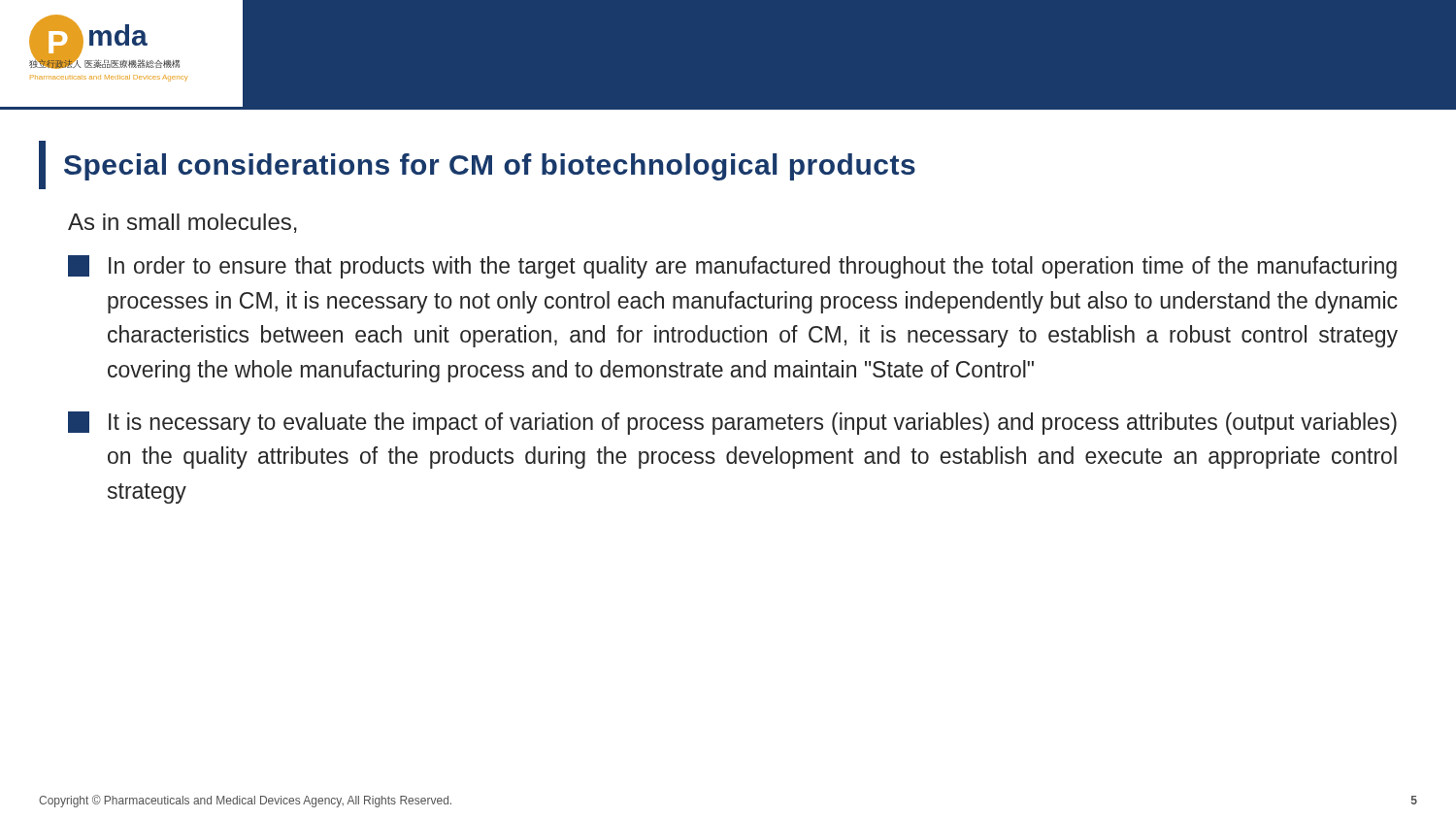1456x819 pixels.
Task: Locate the list item that reads "In order to ensure that products with the"
Action: [x=733, y=319]
